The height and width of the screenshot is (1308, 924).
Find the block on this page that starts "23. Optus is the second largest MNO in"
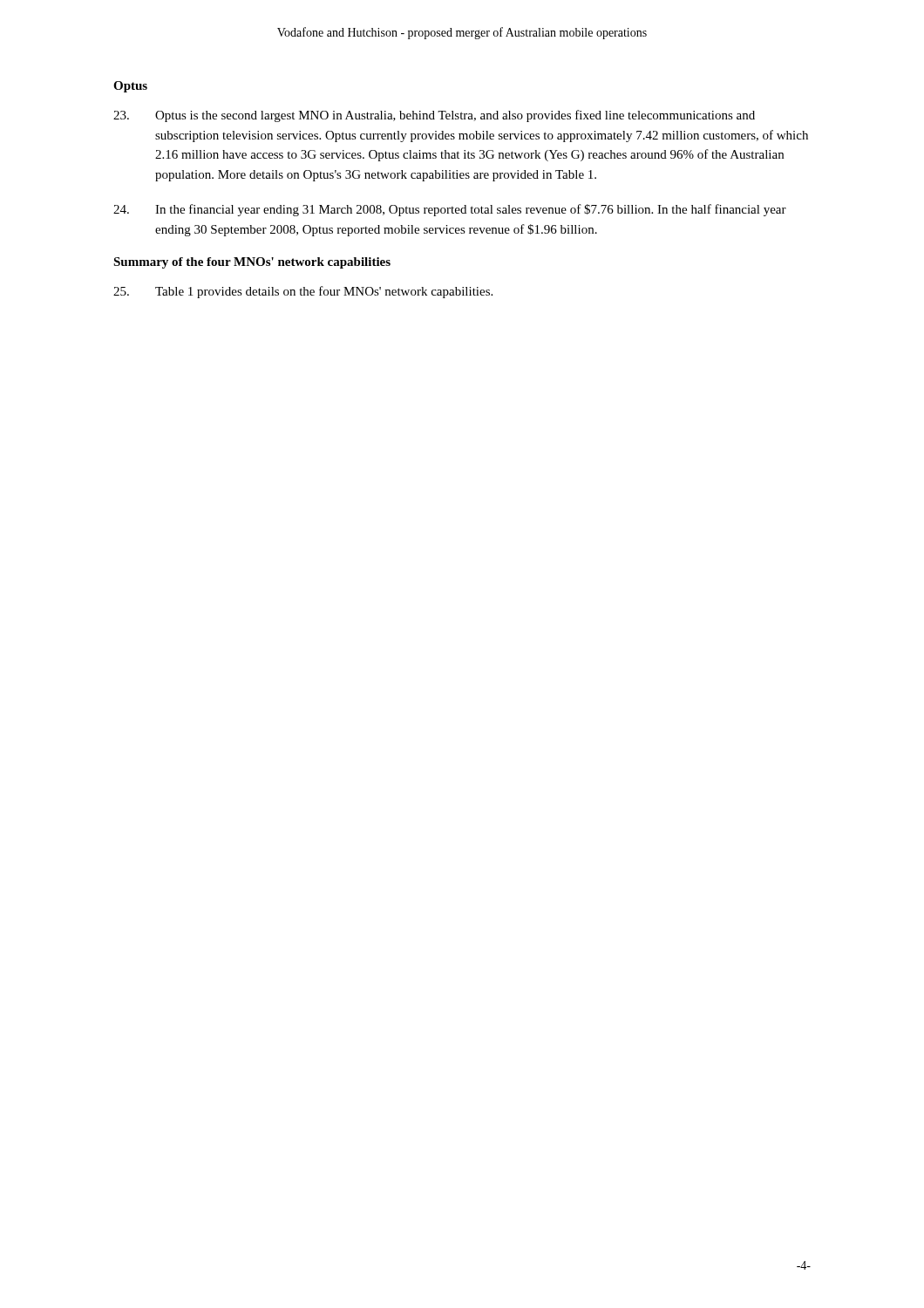(462, 145)
